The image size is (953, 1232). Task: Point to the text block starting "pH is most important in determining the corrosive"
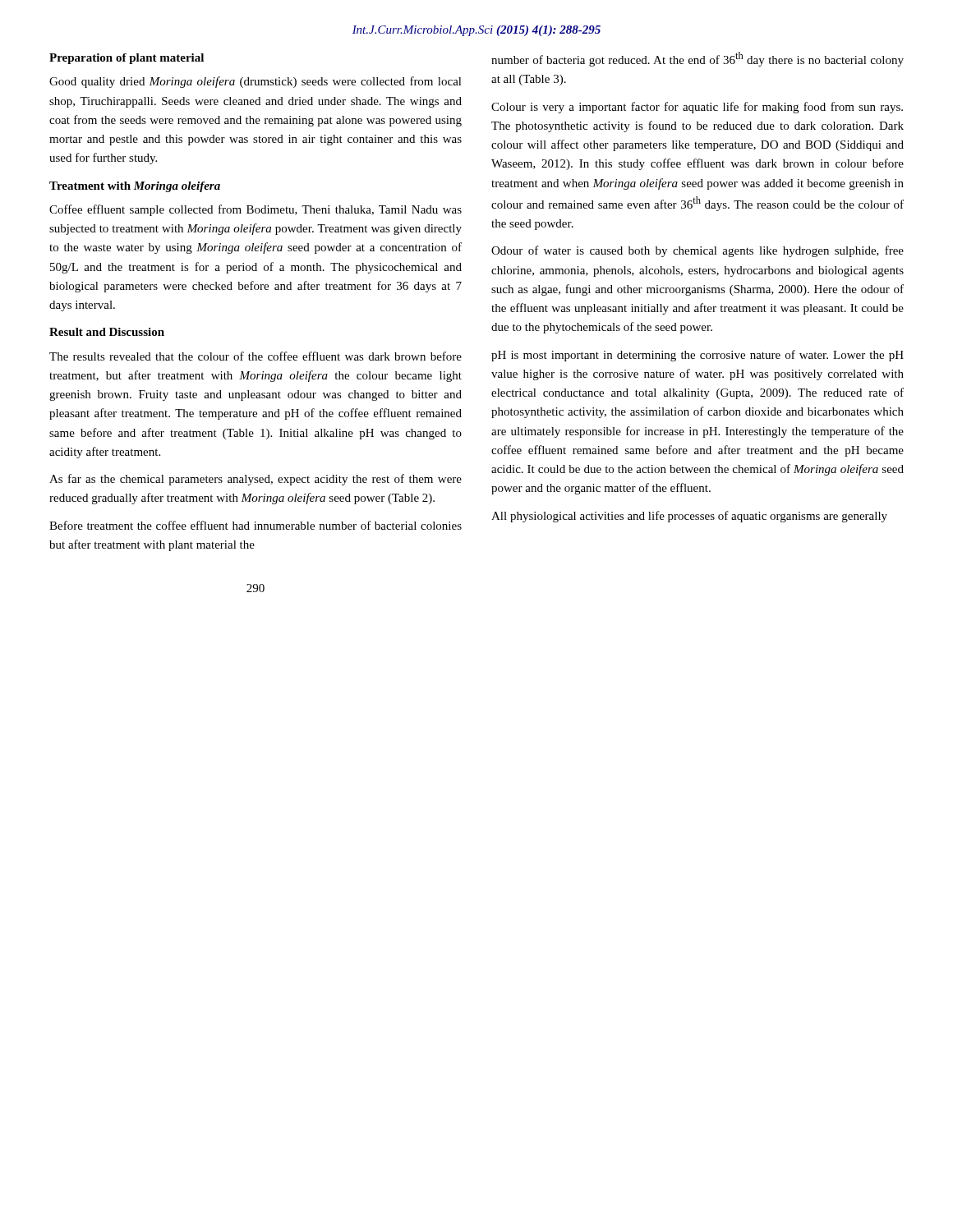click(698, 422)
